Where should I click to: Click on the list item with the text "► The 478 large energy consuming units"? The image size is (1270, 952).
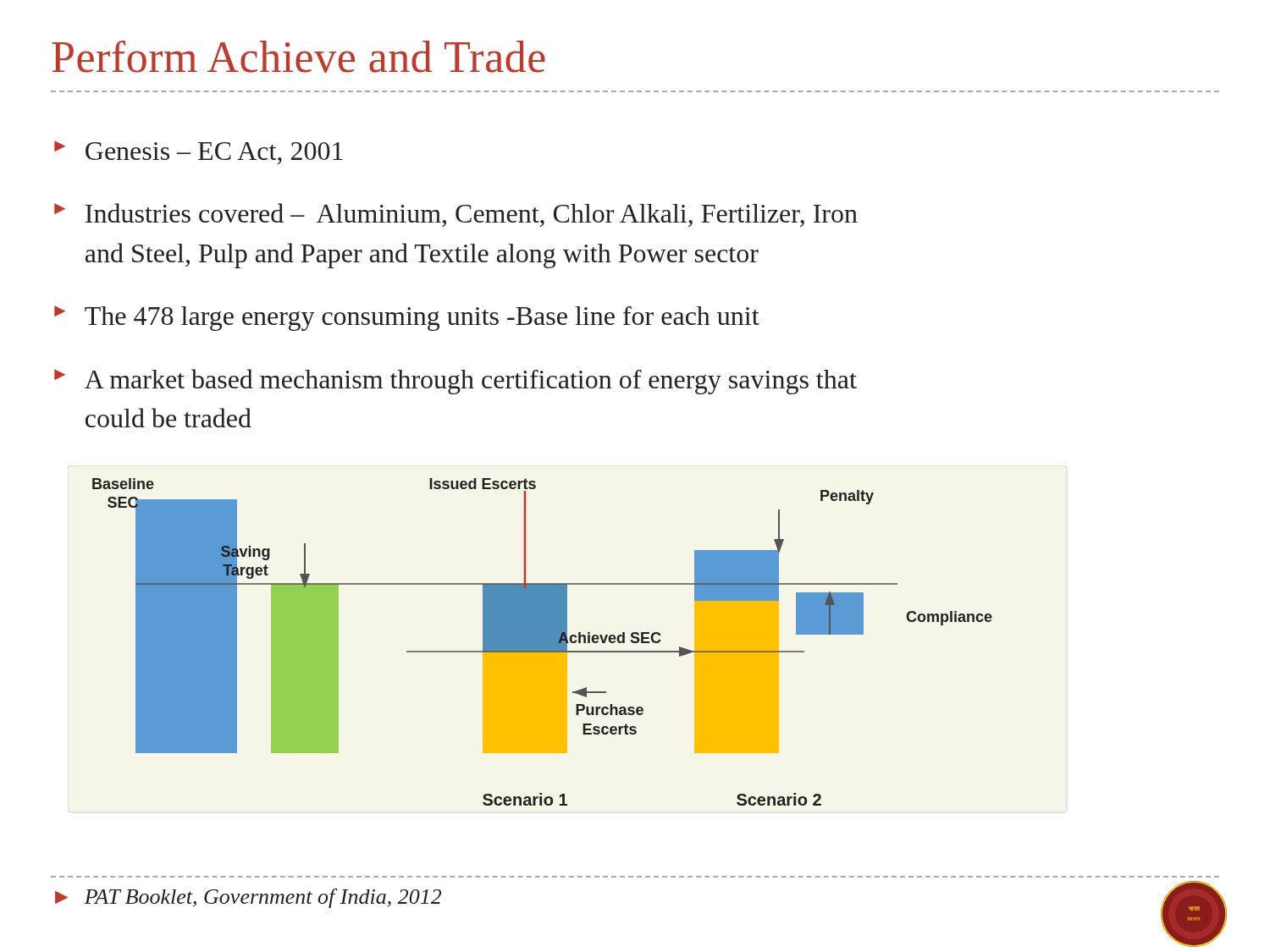click(x=405, y=316)
